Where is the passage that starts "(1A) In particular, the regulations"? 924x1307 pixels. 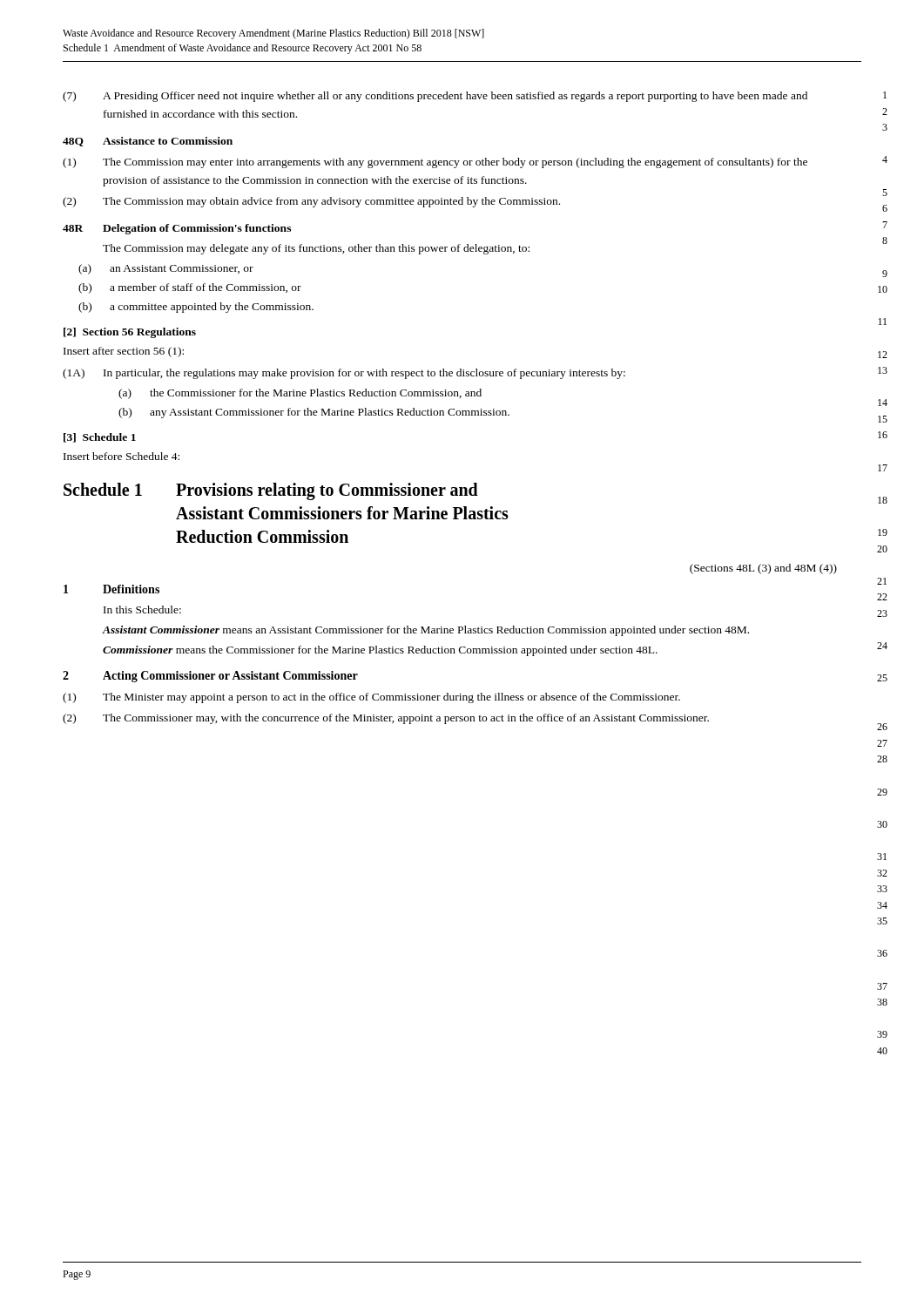coord(450,393)
